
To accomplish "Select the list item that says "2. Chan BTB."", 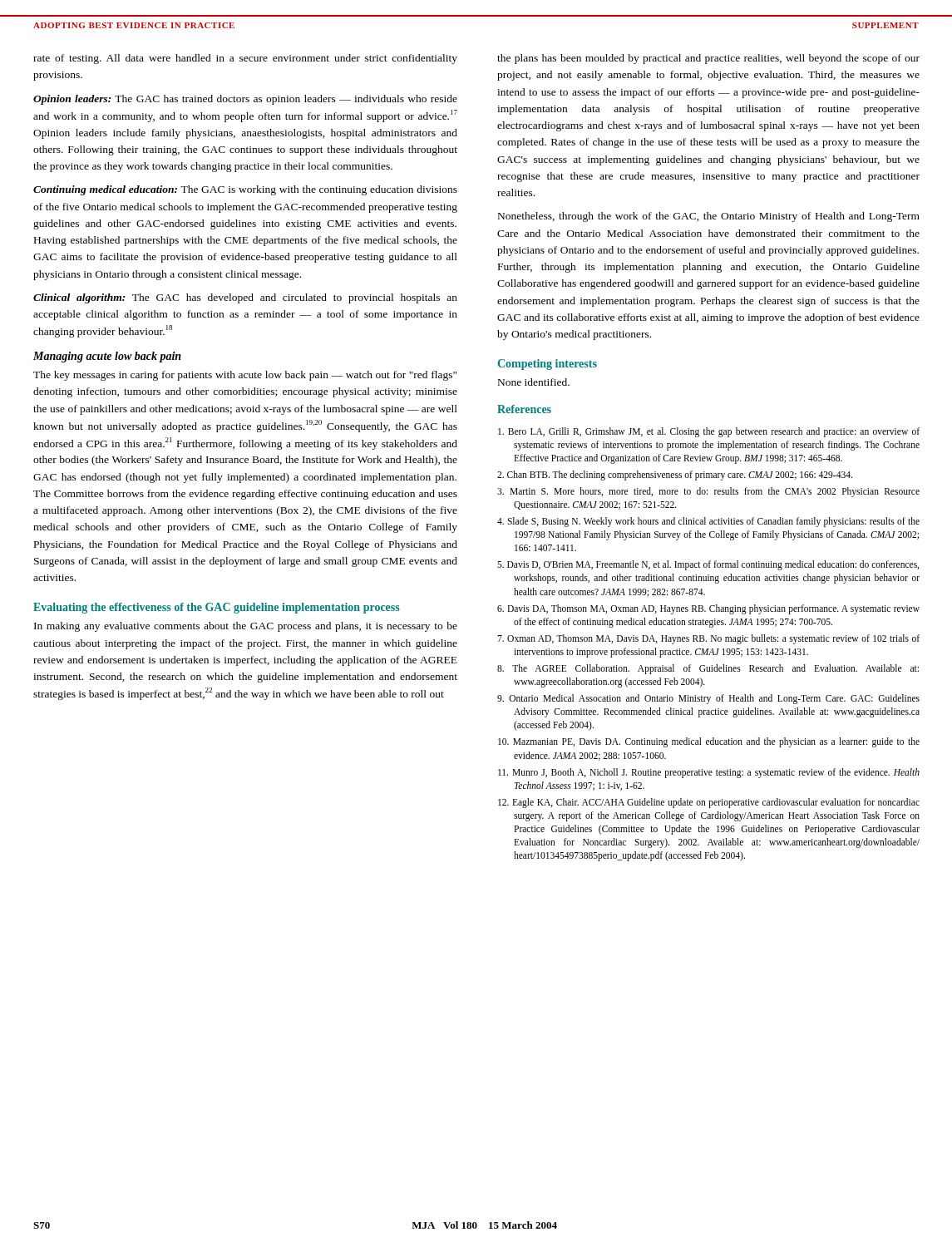I will [675, 474].
